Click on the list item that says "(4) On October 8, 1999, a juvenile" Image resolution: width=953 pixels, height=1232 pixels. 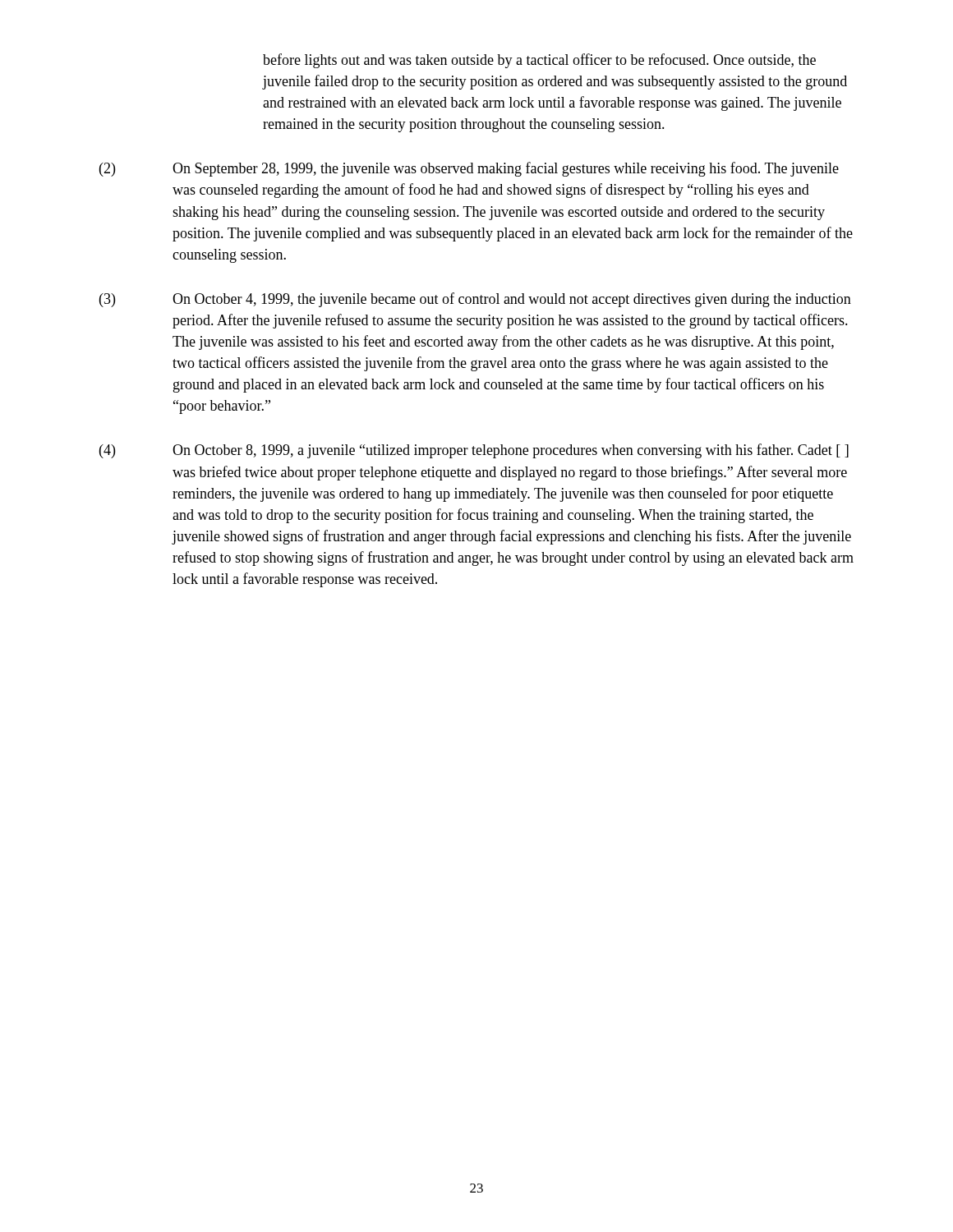[x=476, y=515]
